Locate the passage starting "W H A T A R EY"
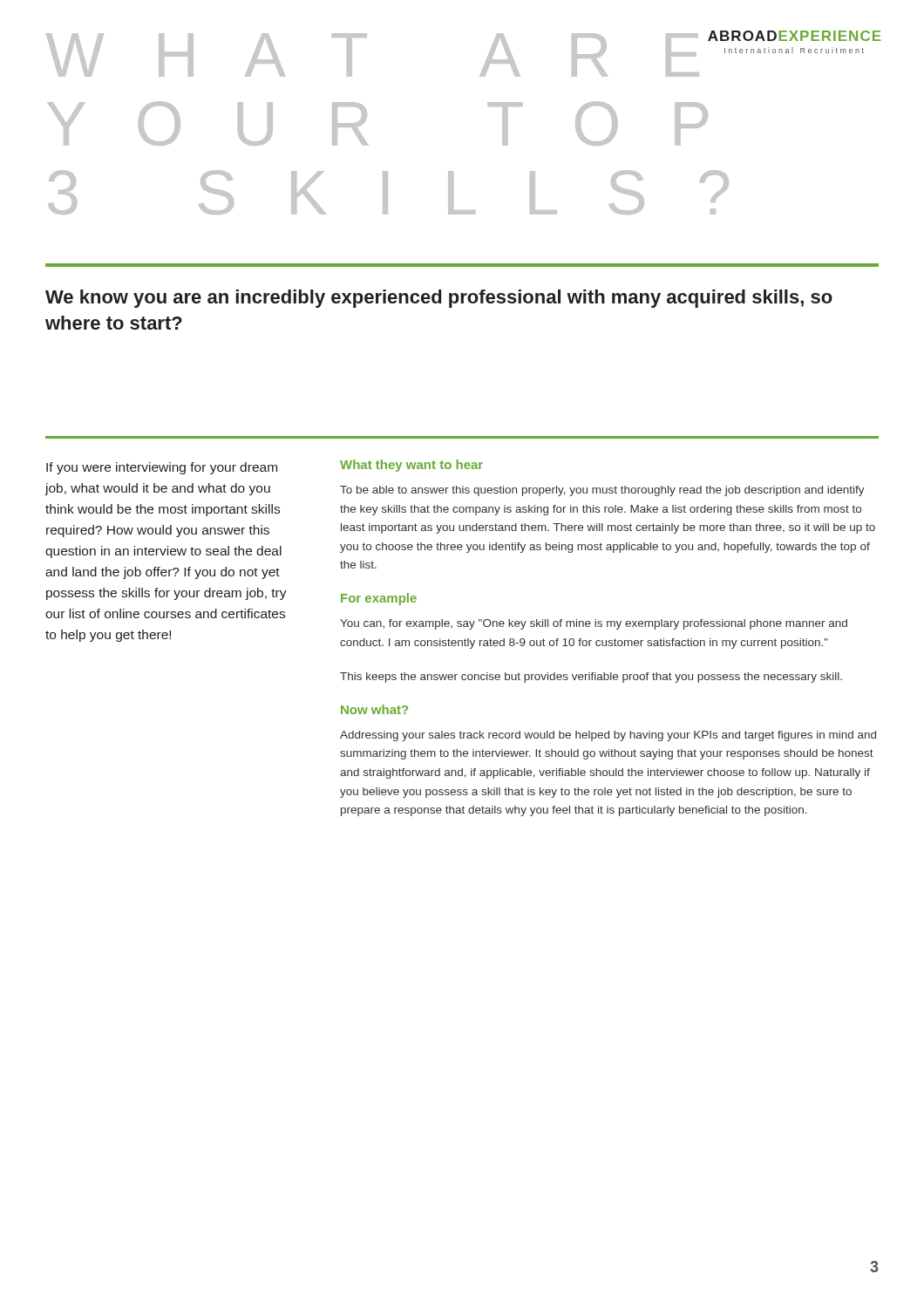The image size is (924, 1308). (71, 54)
